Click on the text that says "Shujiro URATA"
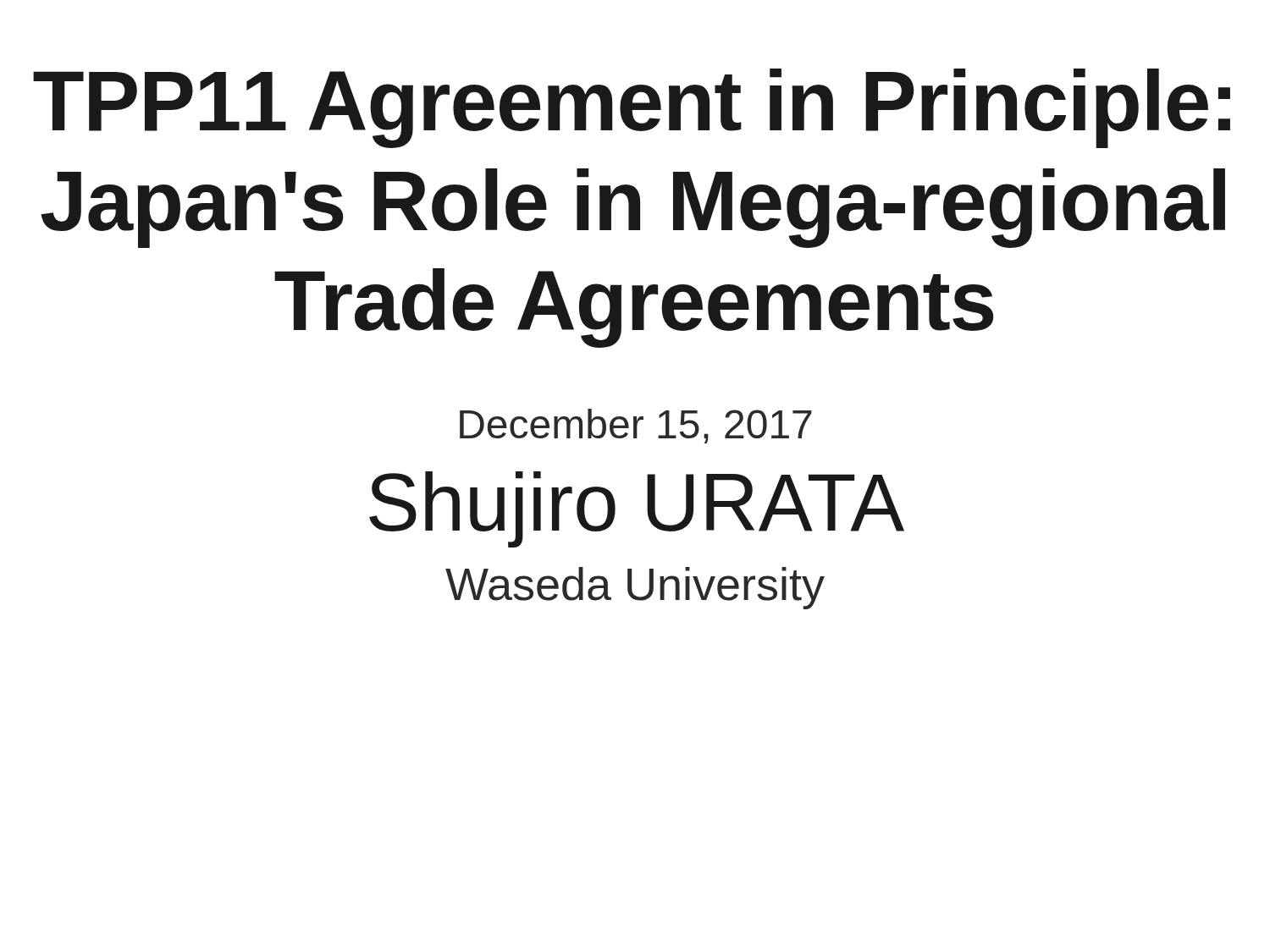Viewport: 1270px width, 952px height. pyautogui.click(x=635, y=502)
